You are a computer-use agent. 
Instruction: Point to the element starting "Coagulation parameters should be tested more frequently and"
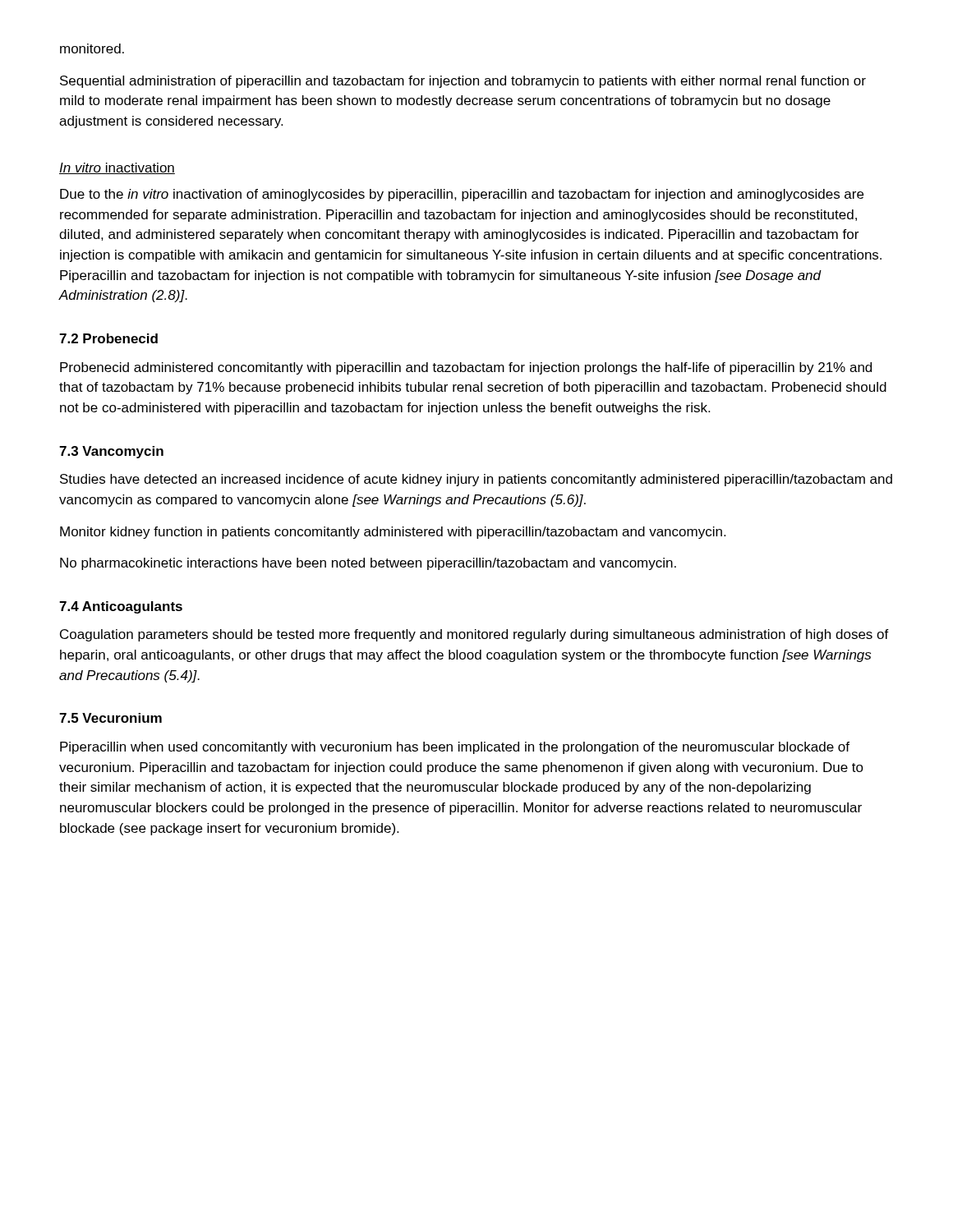474,655
